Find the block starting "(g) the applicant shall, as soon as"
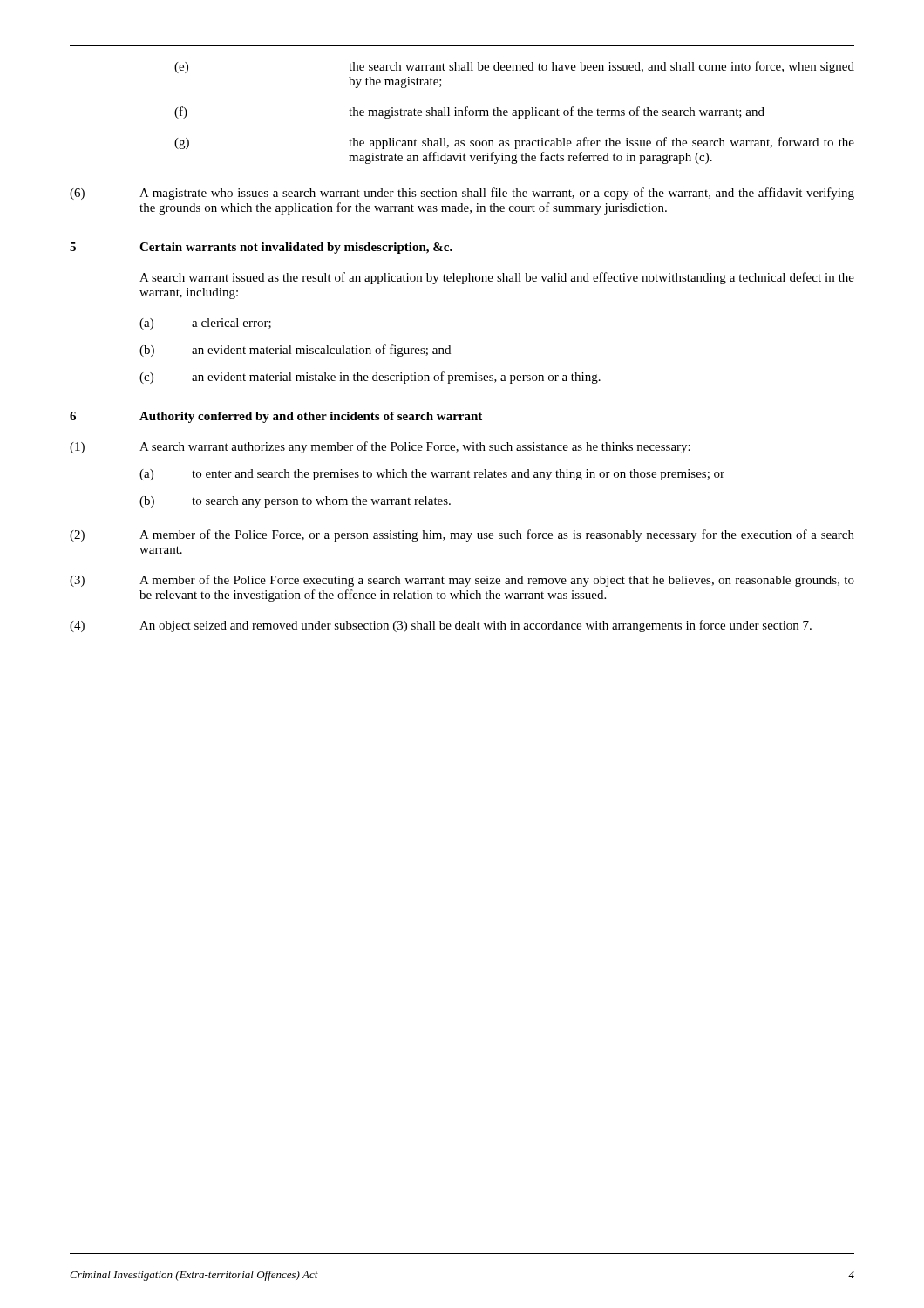 pyautogui.click(x=462, y=150)
